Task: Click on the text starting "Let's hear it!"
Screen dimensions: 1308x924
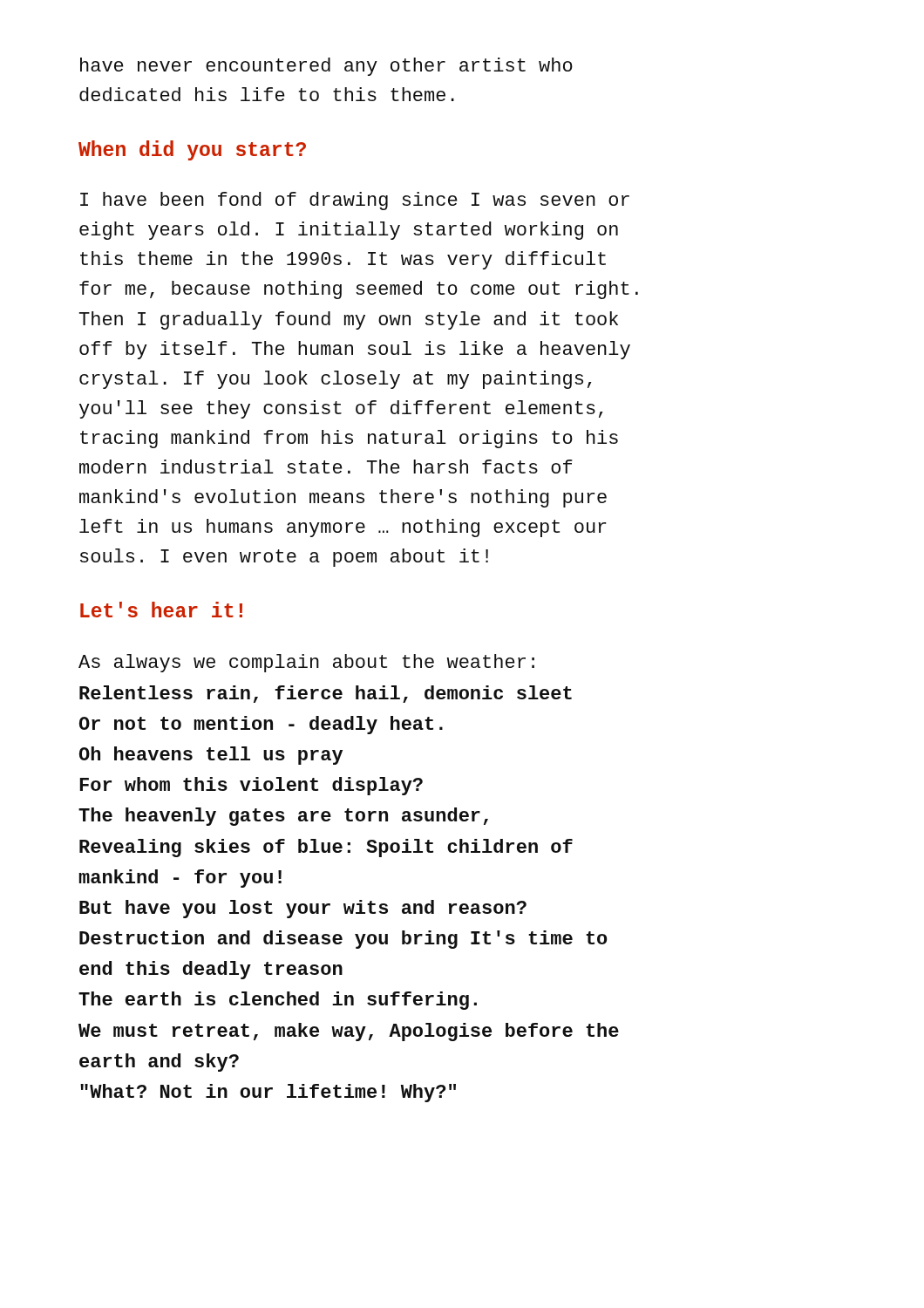Action: tap(163, 612)
